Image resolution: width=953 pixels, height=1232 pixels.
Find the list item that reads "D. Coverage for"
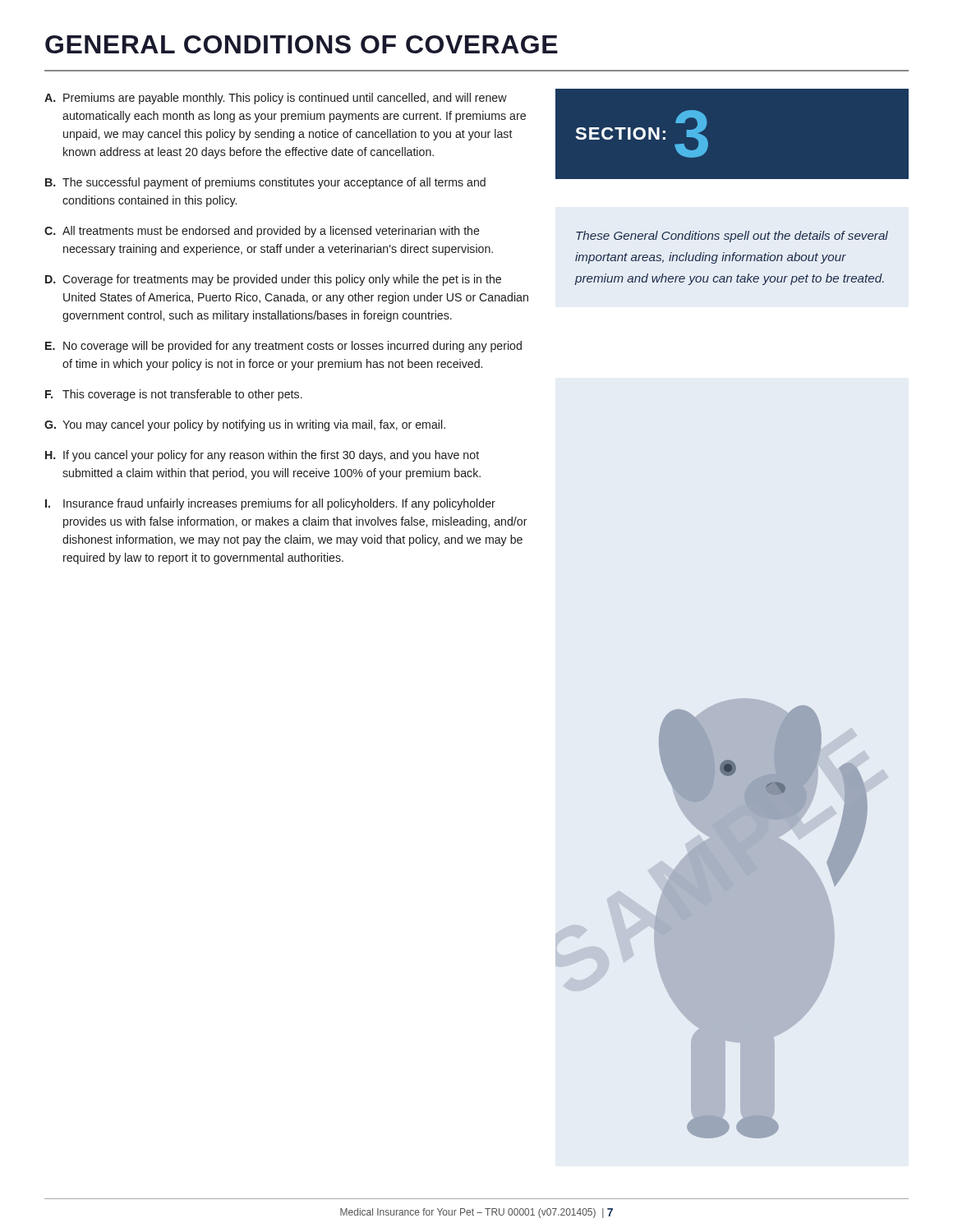[x=287, y=297]
